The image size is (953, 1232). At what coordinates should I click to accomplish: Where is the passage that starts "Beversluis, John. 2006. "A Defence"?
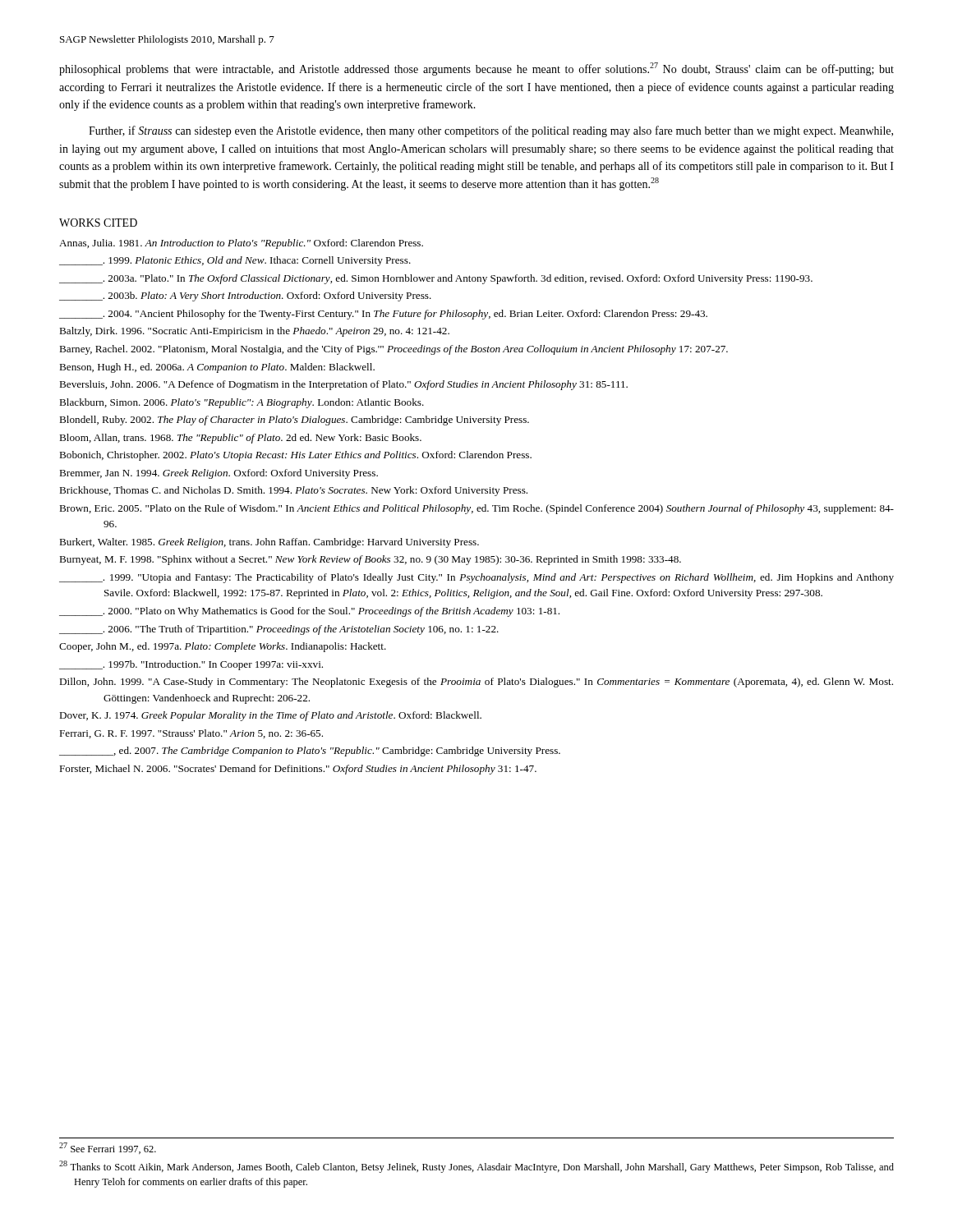point(344,384)
